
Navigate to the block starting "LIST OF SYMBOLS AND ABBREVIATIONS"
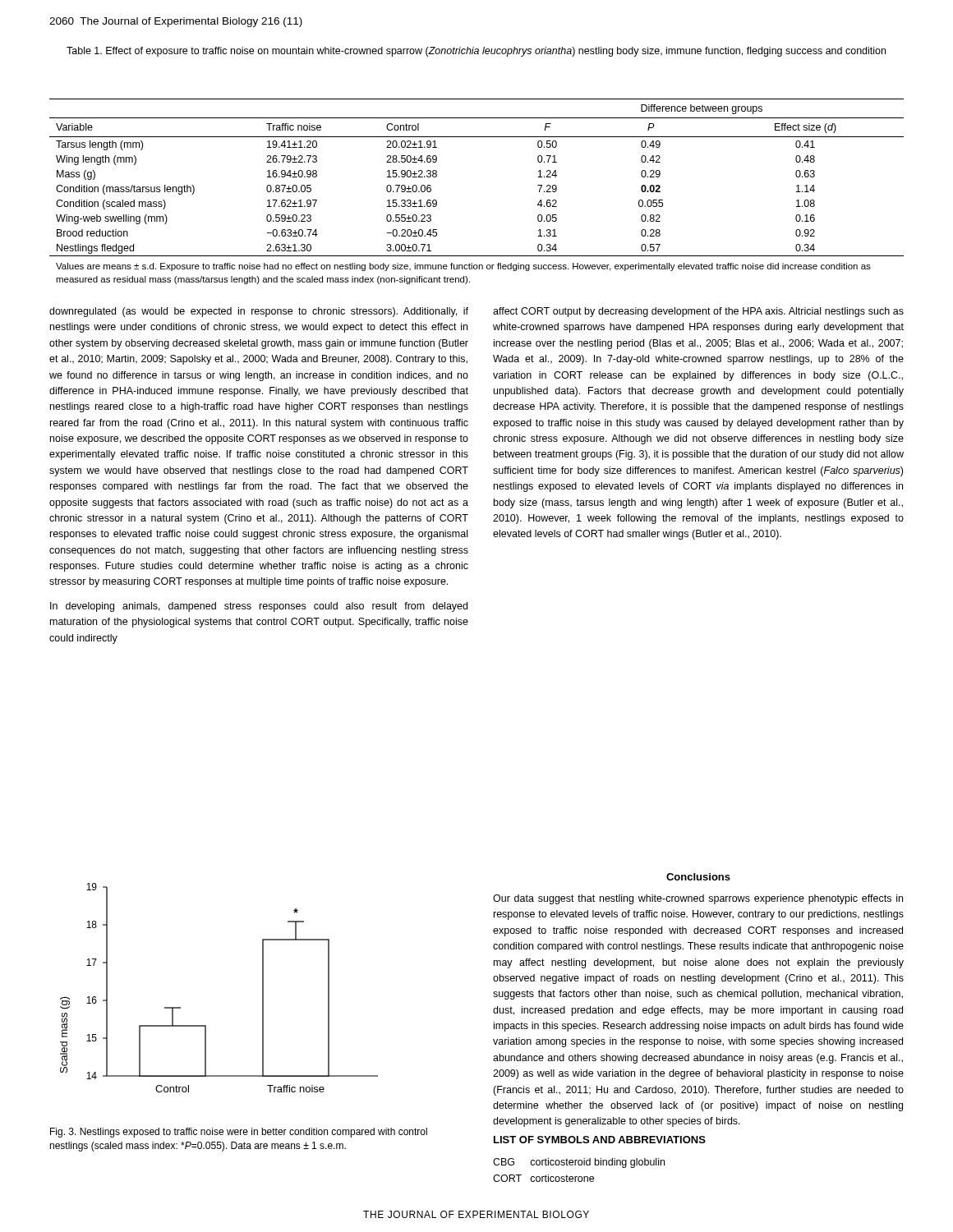click(599, 1140)
